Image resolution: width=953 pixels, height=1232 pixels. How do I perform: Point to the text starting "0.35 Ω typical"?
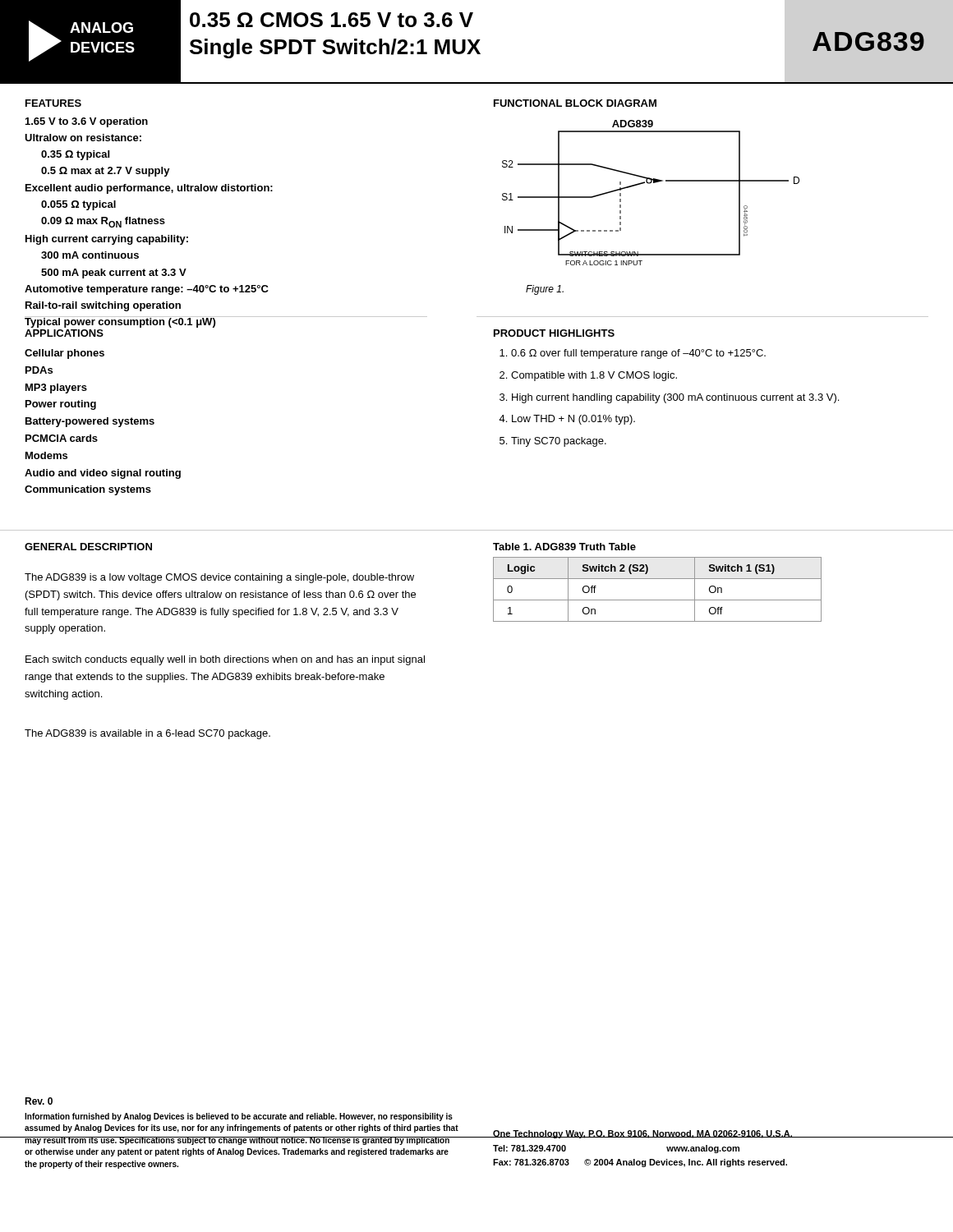[x=76, y=154]
